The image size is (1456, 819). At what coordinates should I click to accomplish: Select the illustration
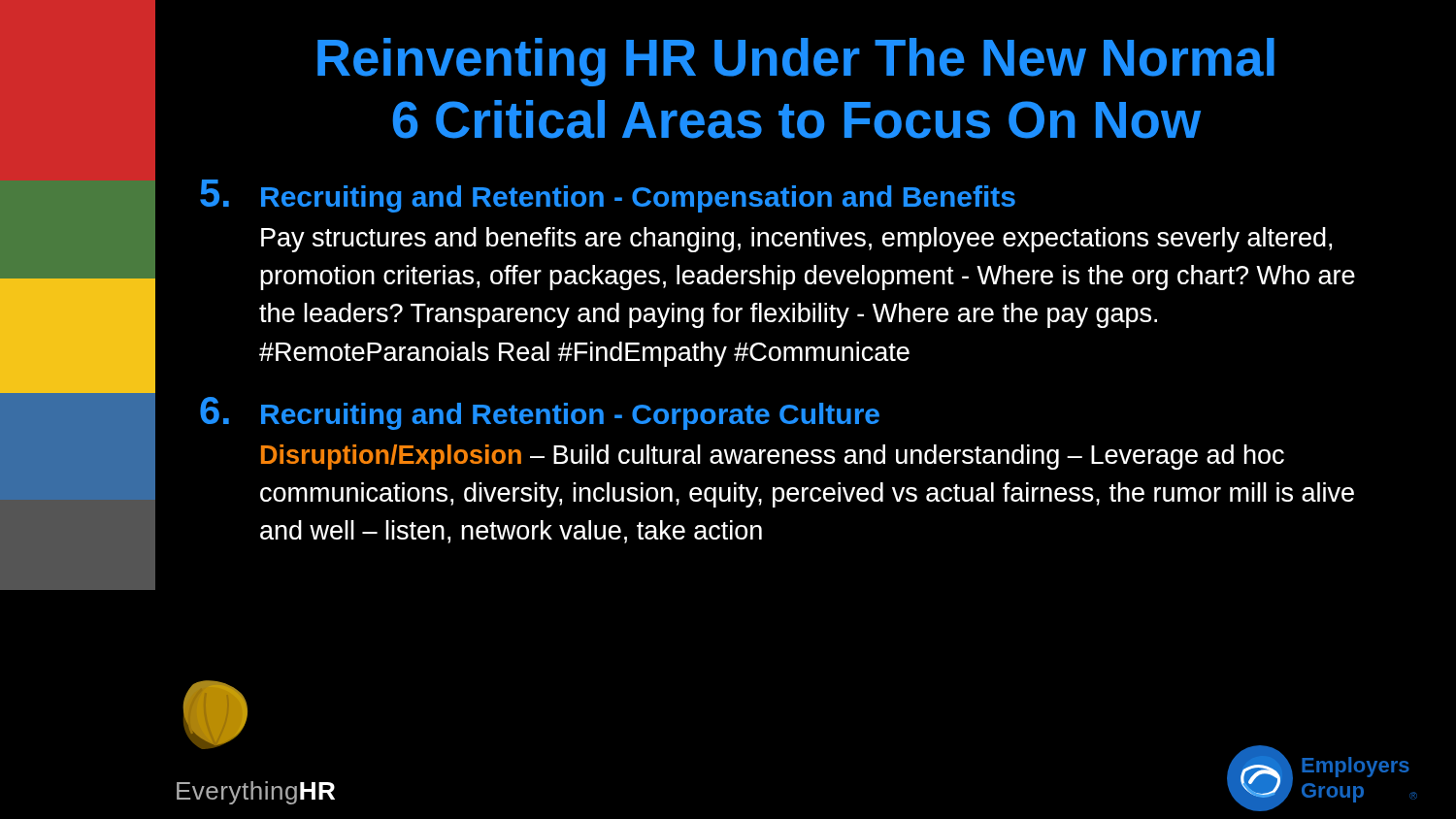tap(215, 714)
